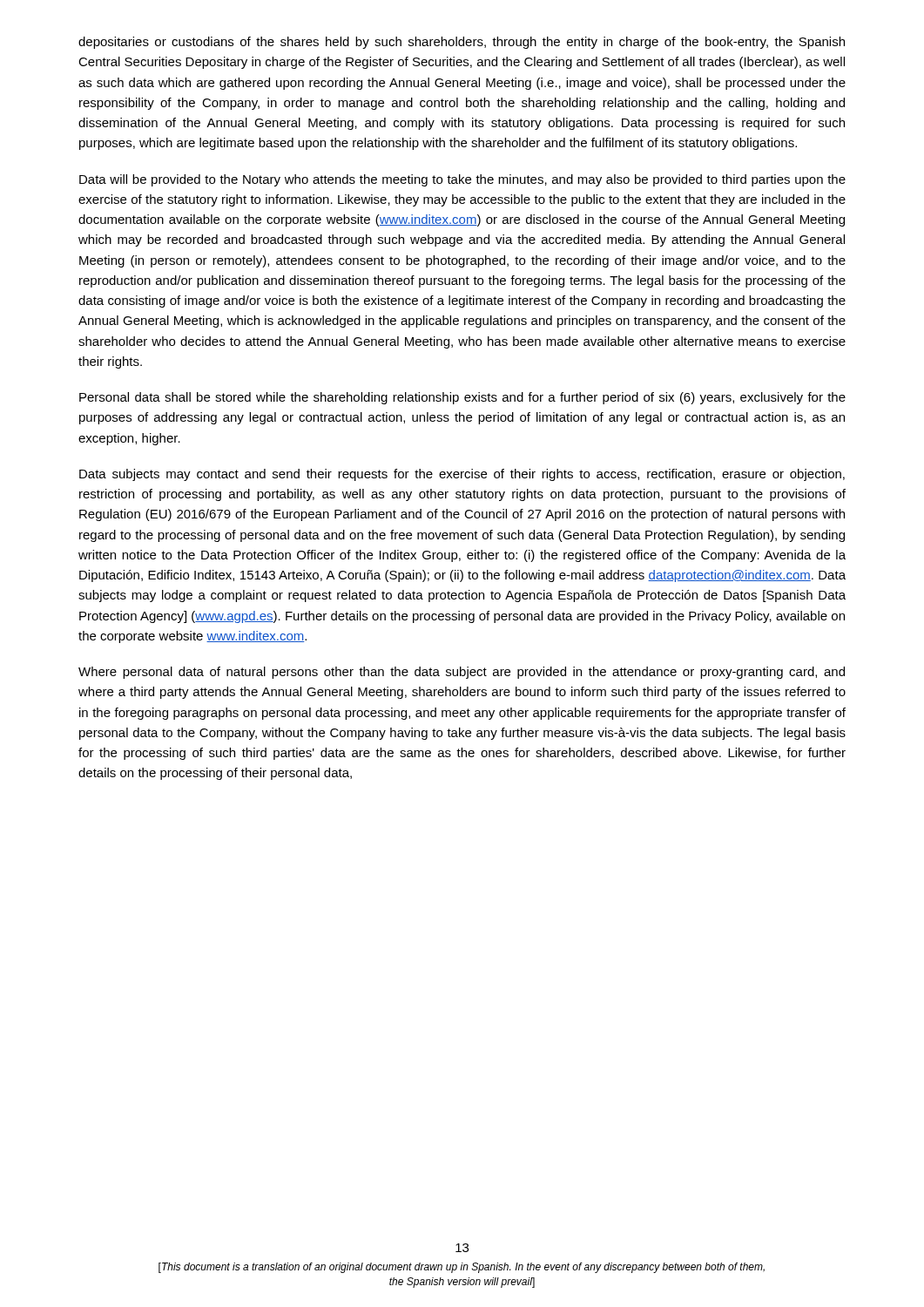Locate the text block that says "Personal data shall be"
The width and height of the screenshot is (924, 1307).
[462, 417]
